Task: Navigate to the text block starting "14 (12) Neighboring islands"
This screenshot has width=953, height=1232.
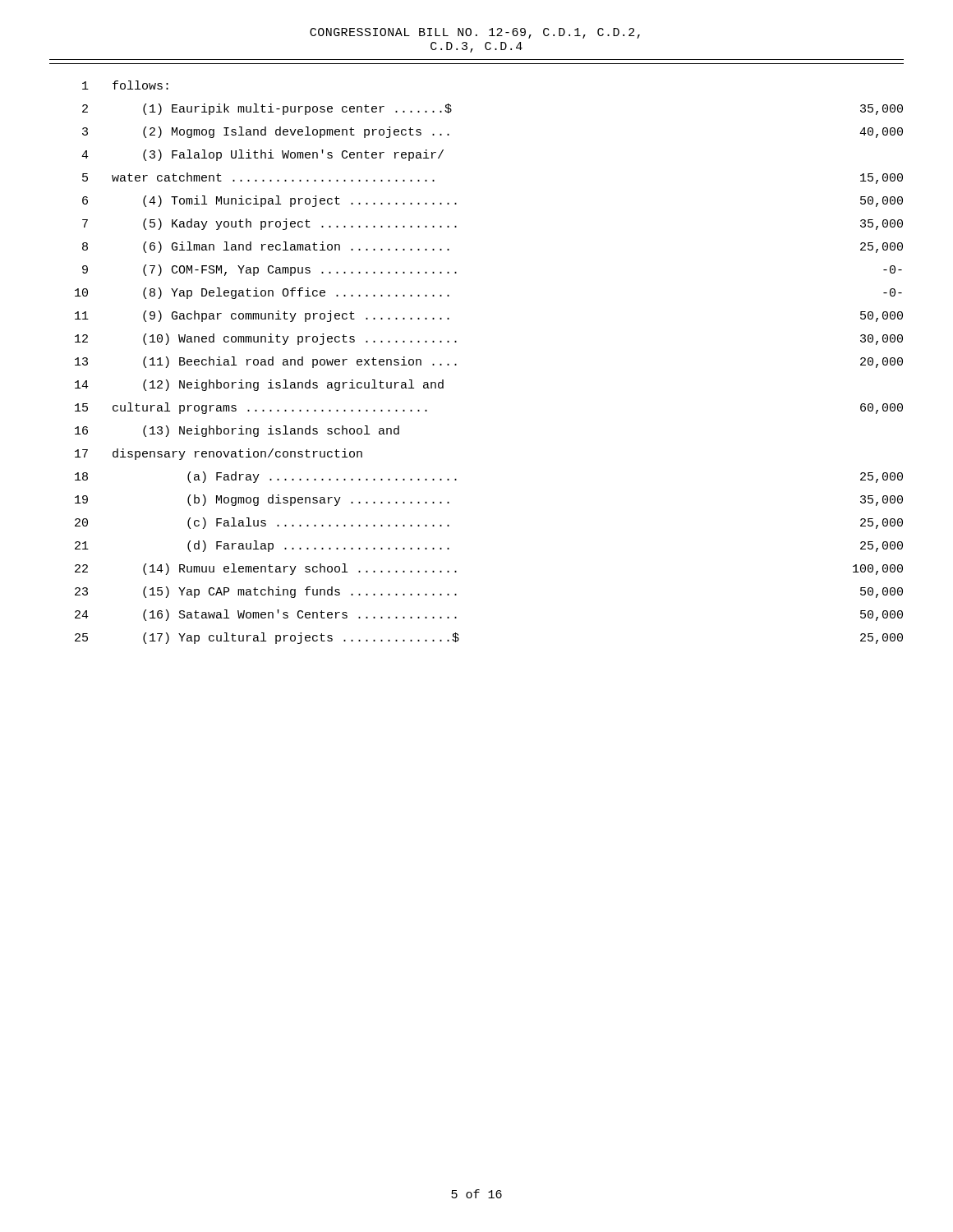Action: (440, 386)
